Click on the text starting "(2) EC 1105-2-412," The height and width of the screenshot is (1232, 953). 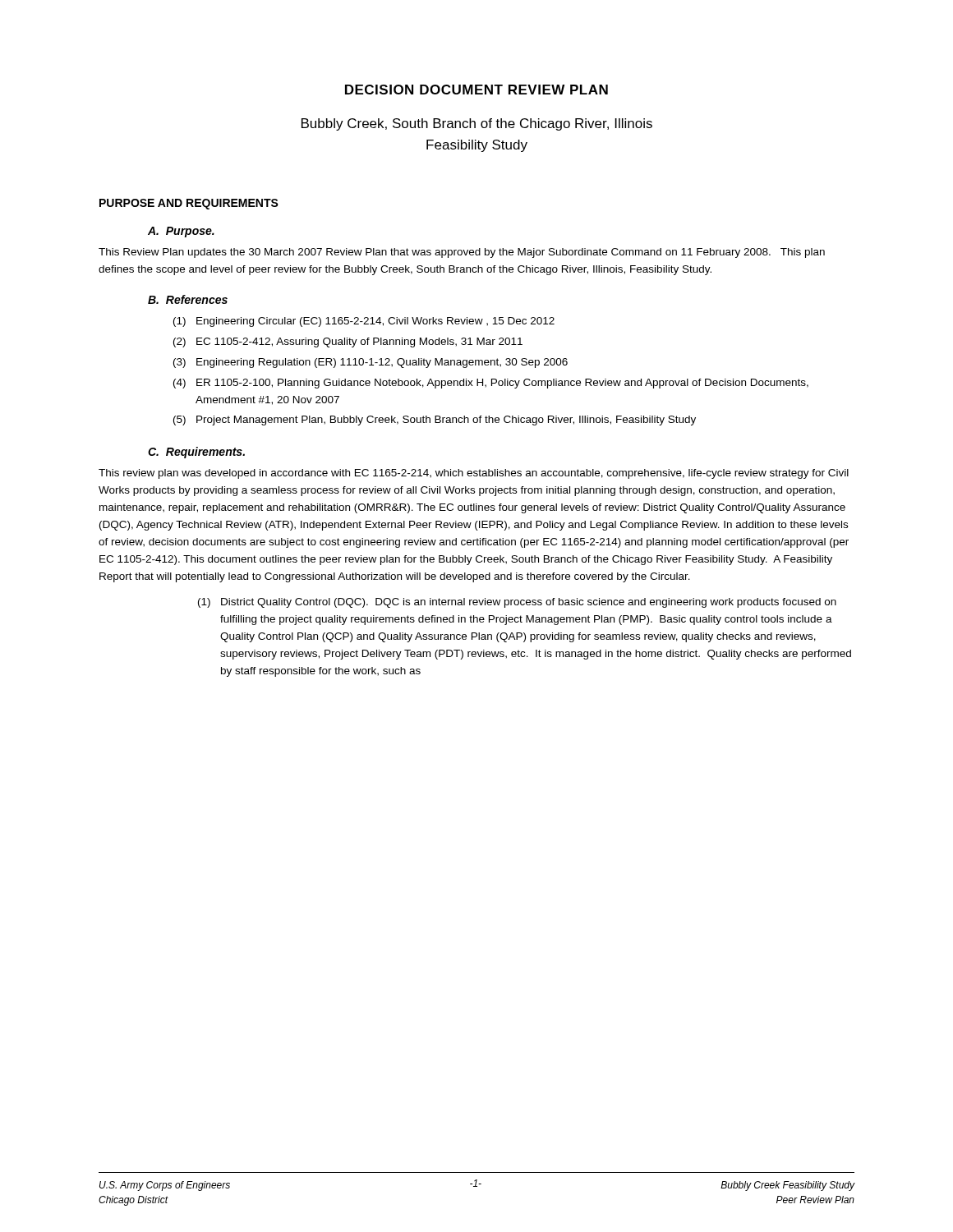point(513,342)
